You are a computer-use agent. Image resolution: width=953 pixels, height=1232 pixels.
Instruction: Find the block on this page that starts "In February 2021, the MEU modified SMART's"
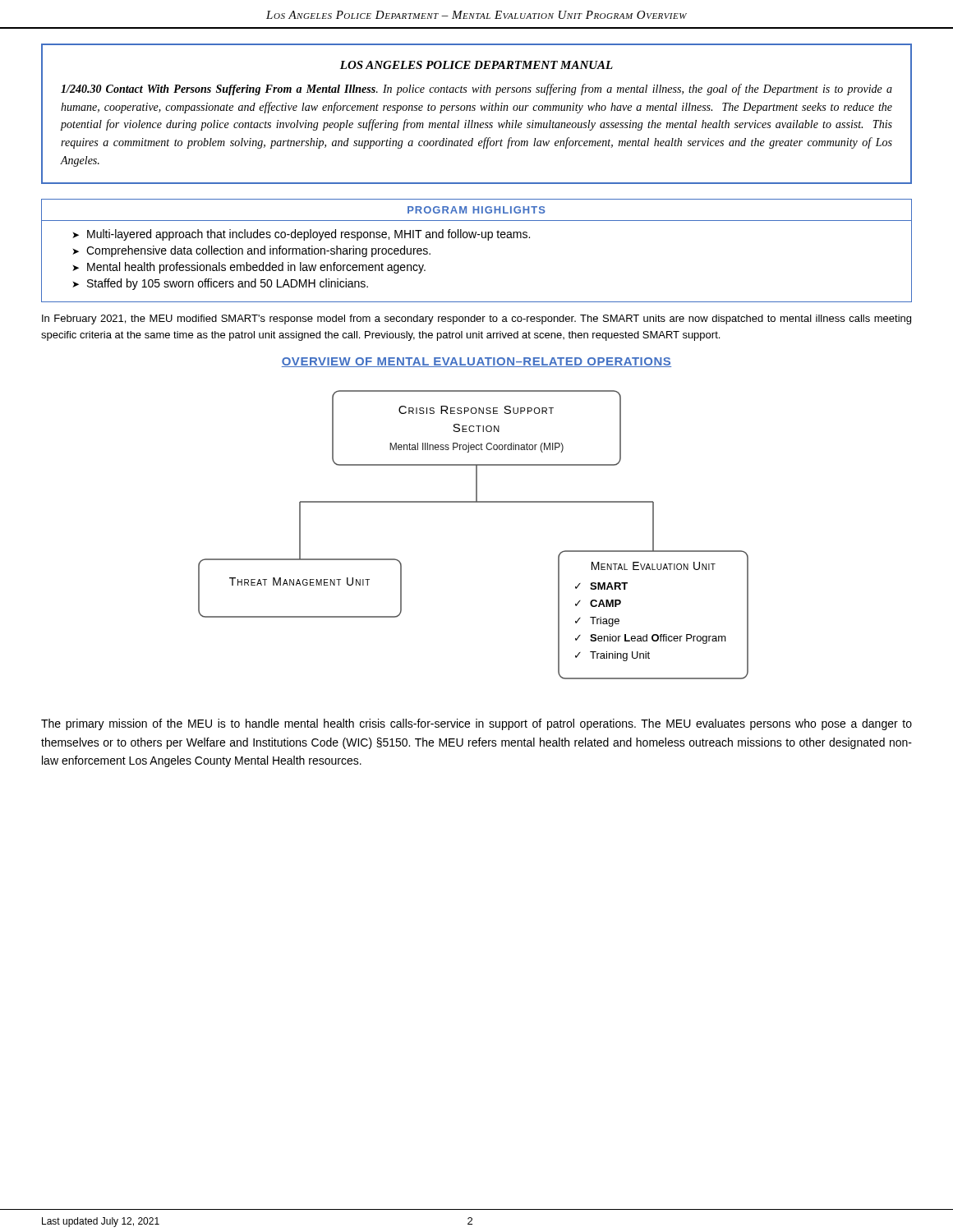point(476,327)
